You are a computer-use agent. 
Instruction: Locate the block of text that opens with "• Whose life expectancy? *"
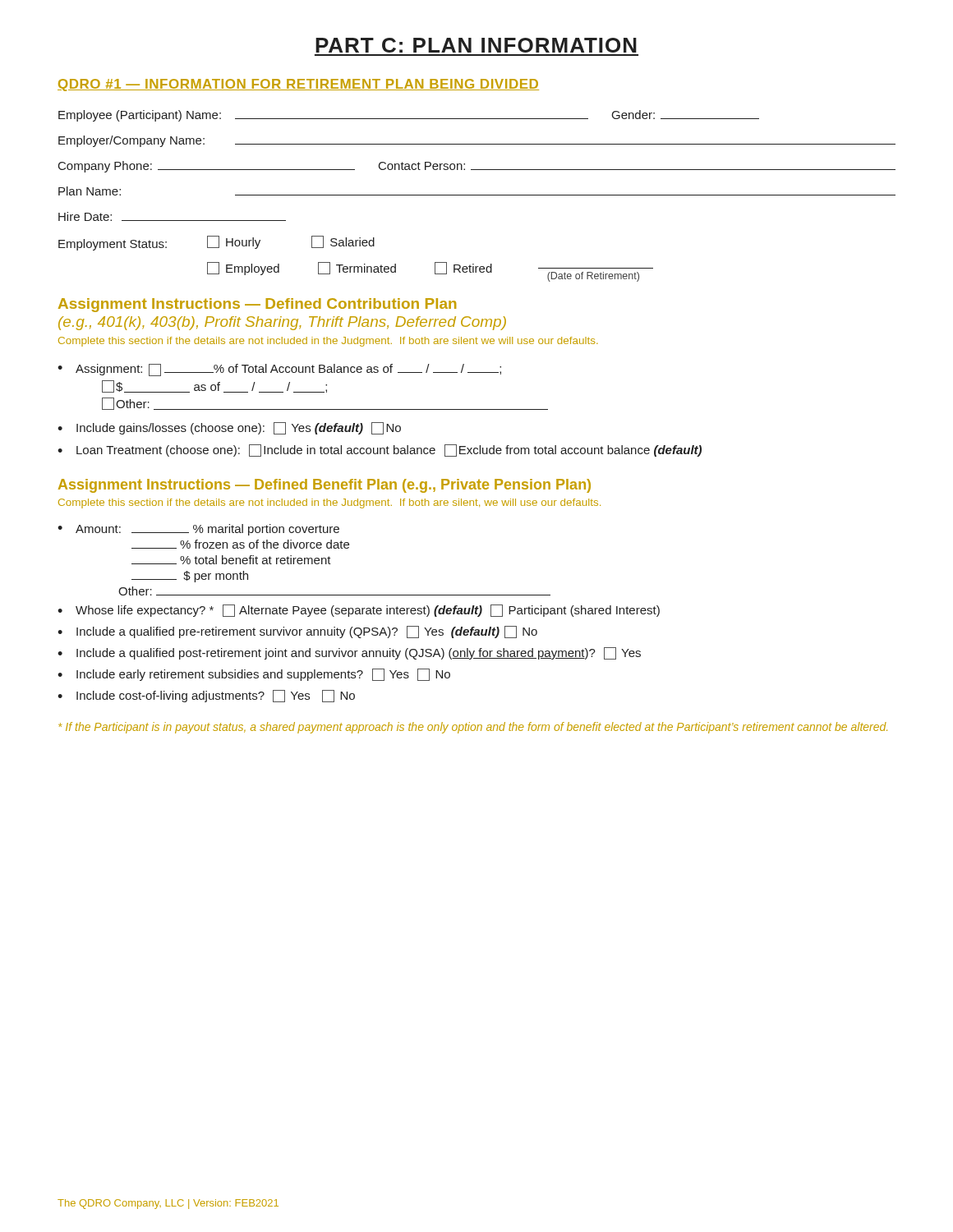(x=476, y=610)
